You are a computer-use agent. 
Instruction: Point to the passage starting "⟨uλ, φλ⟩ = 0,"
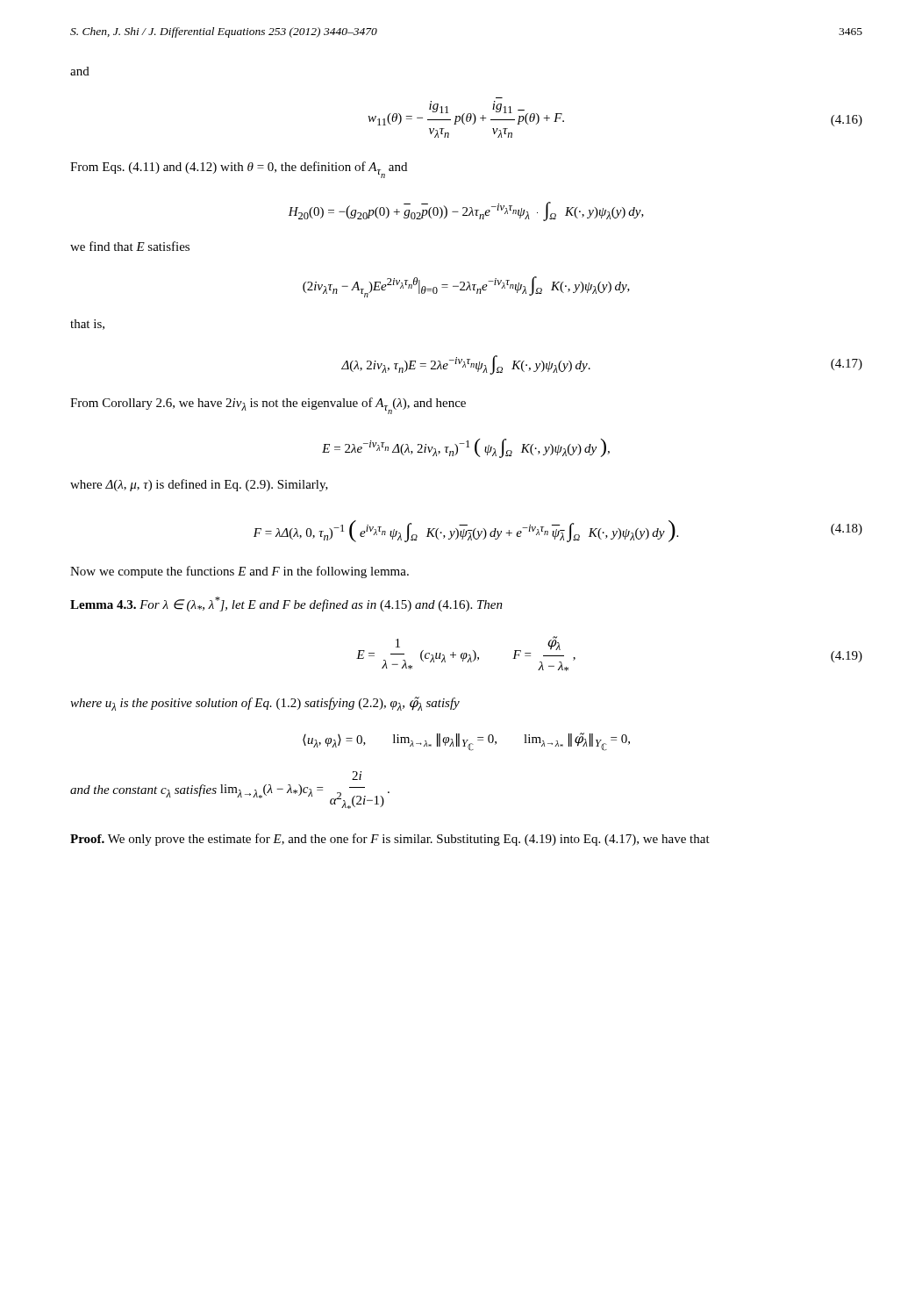[x=466, y=741]
